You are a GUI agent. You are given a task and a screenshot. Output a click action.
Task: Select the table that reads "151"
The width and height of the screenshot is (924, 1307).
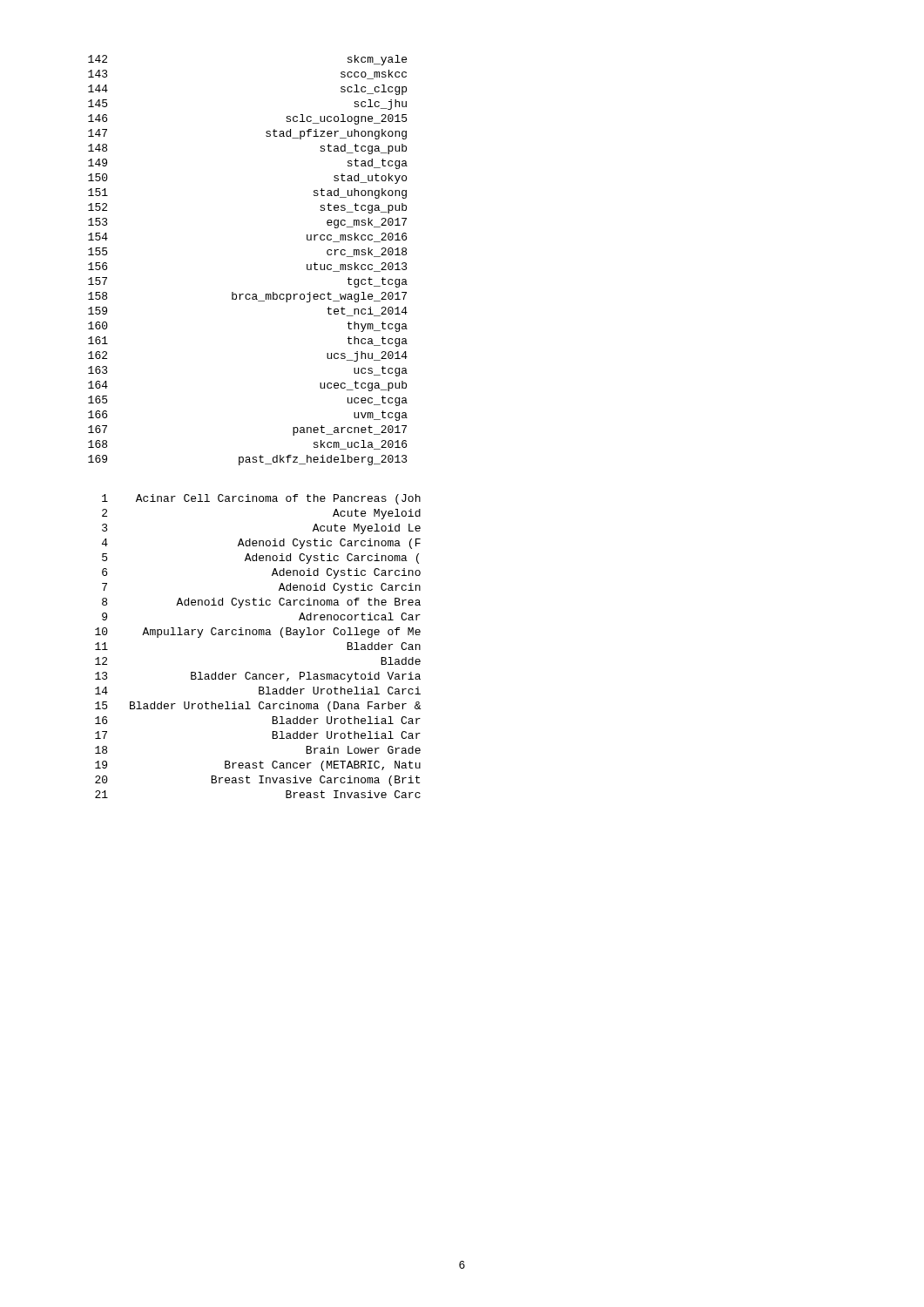(x=462, y=260)
